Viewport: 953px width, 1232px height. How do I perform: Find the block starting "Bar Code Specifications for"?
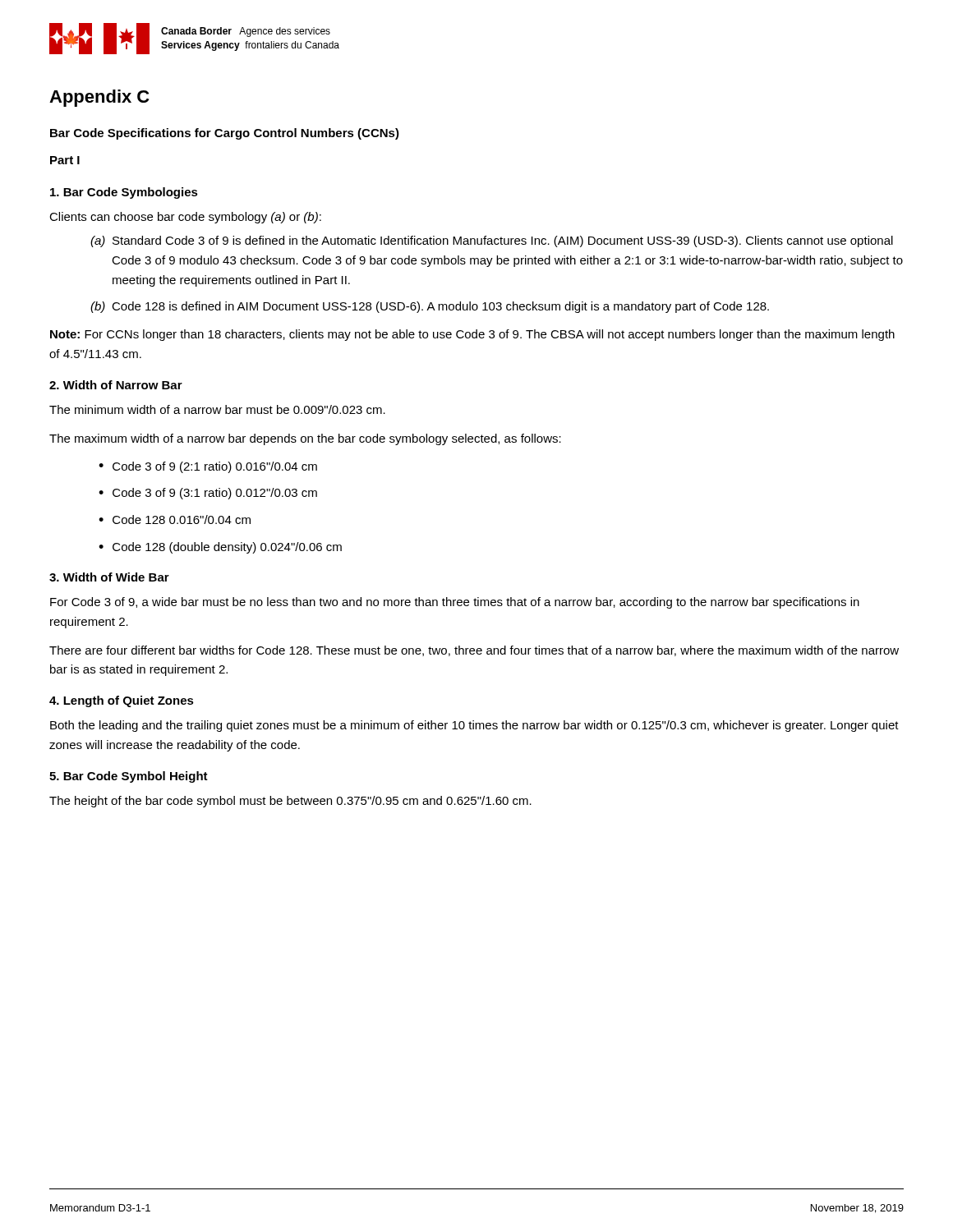click(224, 133)
